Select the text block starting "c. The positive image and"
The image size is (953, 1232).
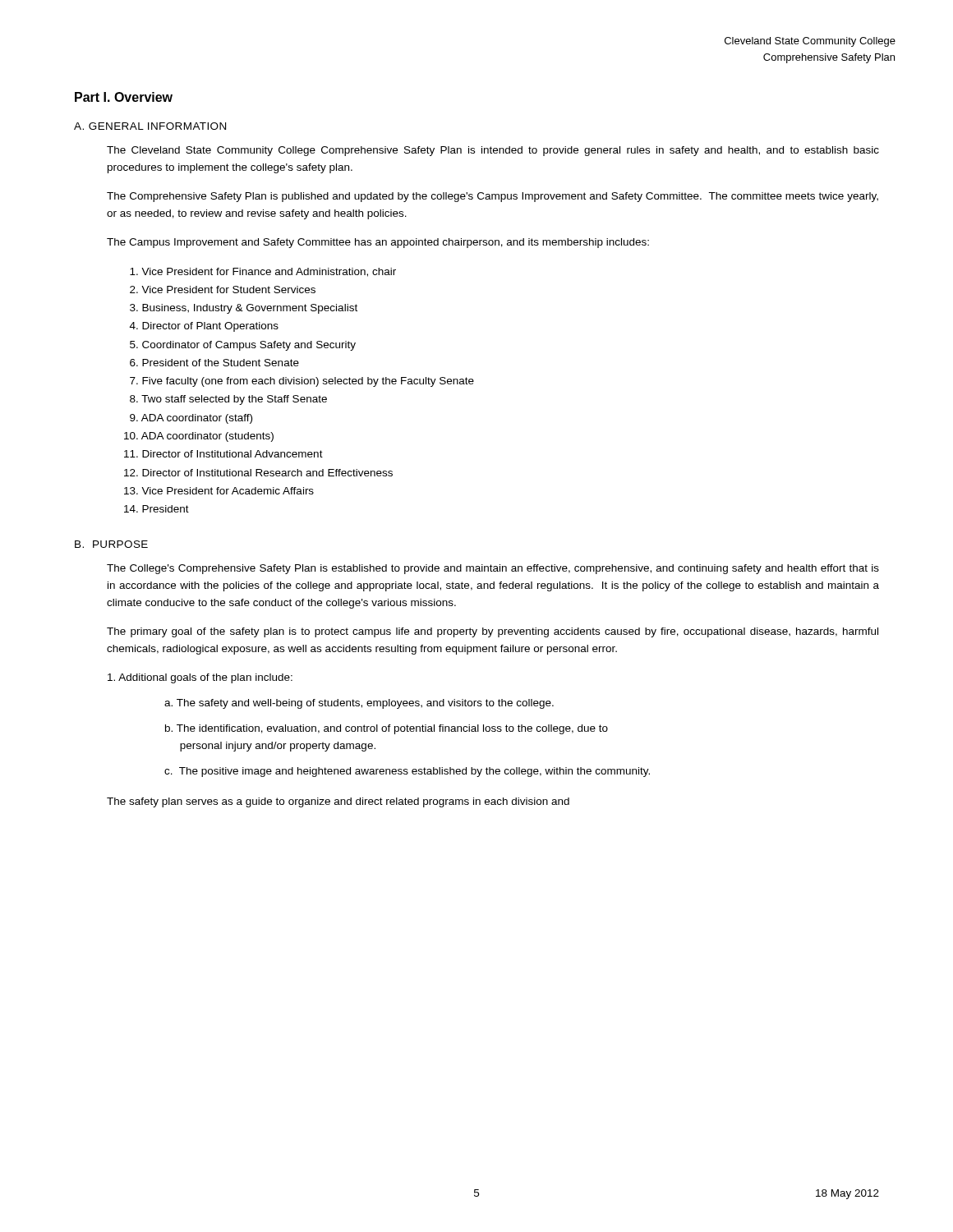(408, 770)
